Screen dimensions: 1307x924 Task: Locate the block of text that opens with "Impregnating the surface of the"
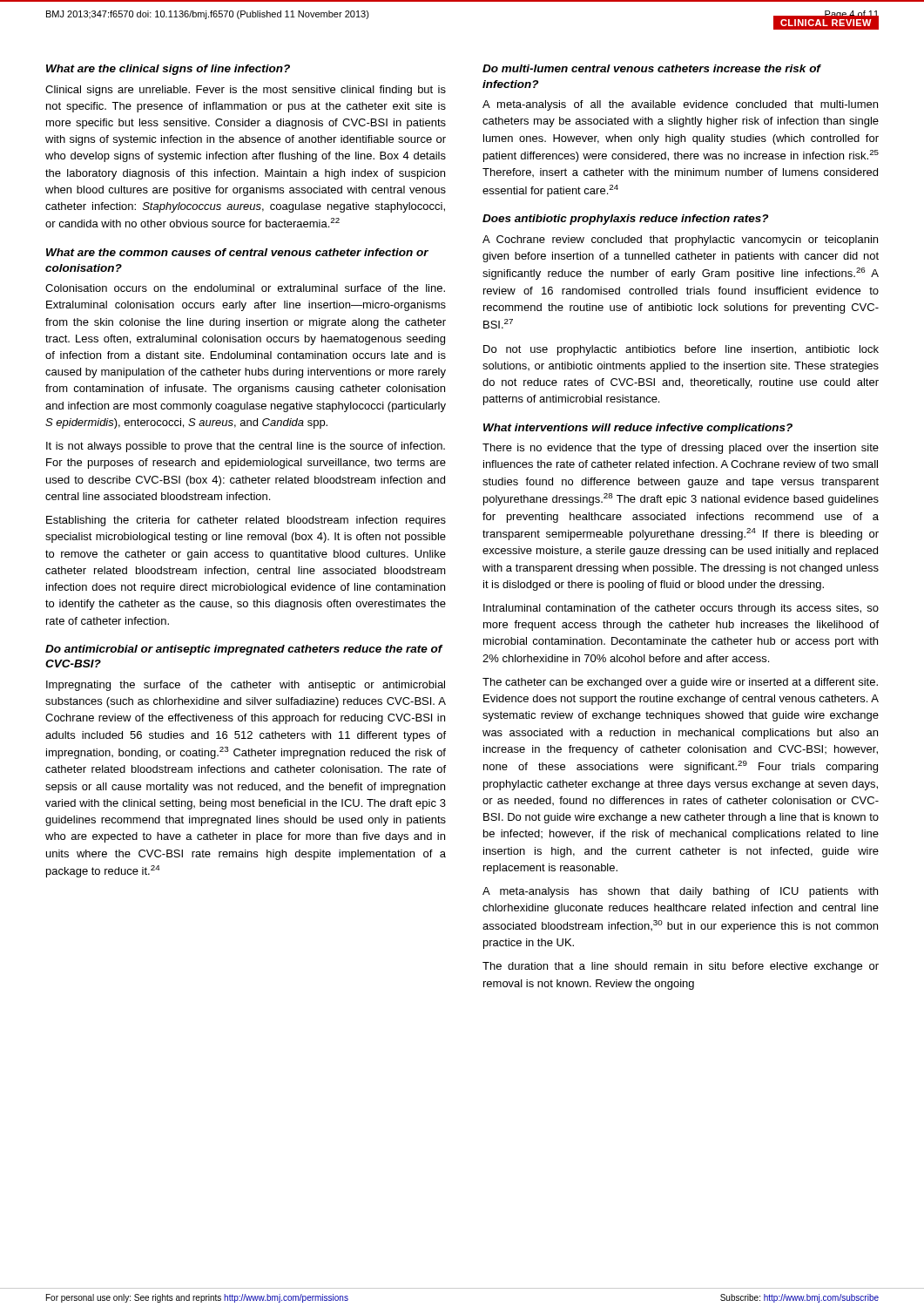tap(246, 778)
